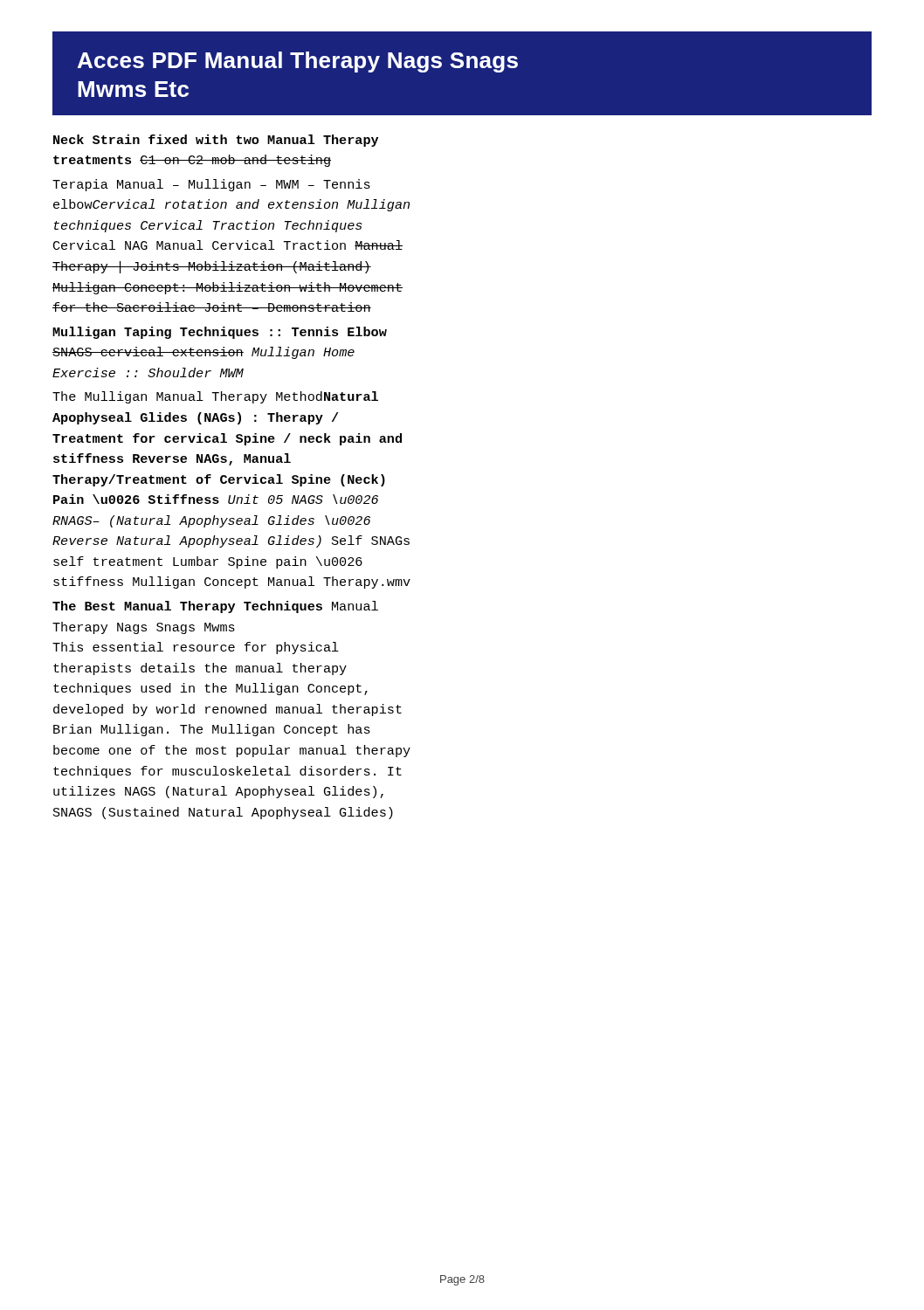The width and height of the screenshot is (924, 1310).
Task: Locate the title
Action: tap(462, 75)
